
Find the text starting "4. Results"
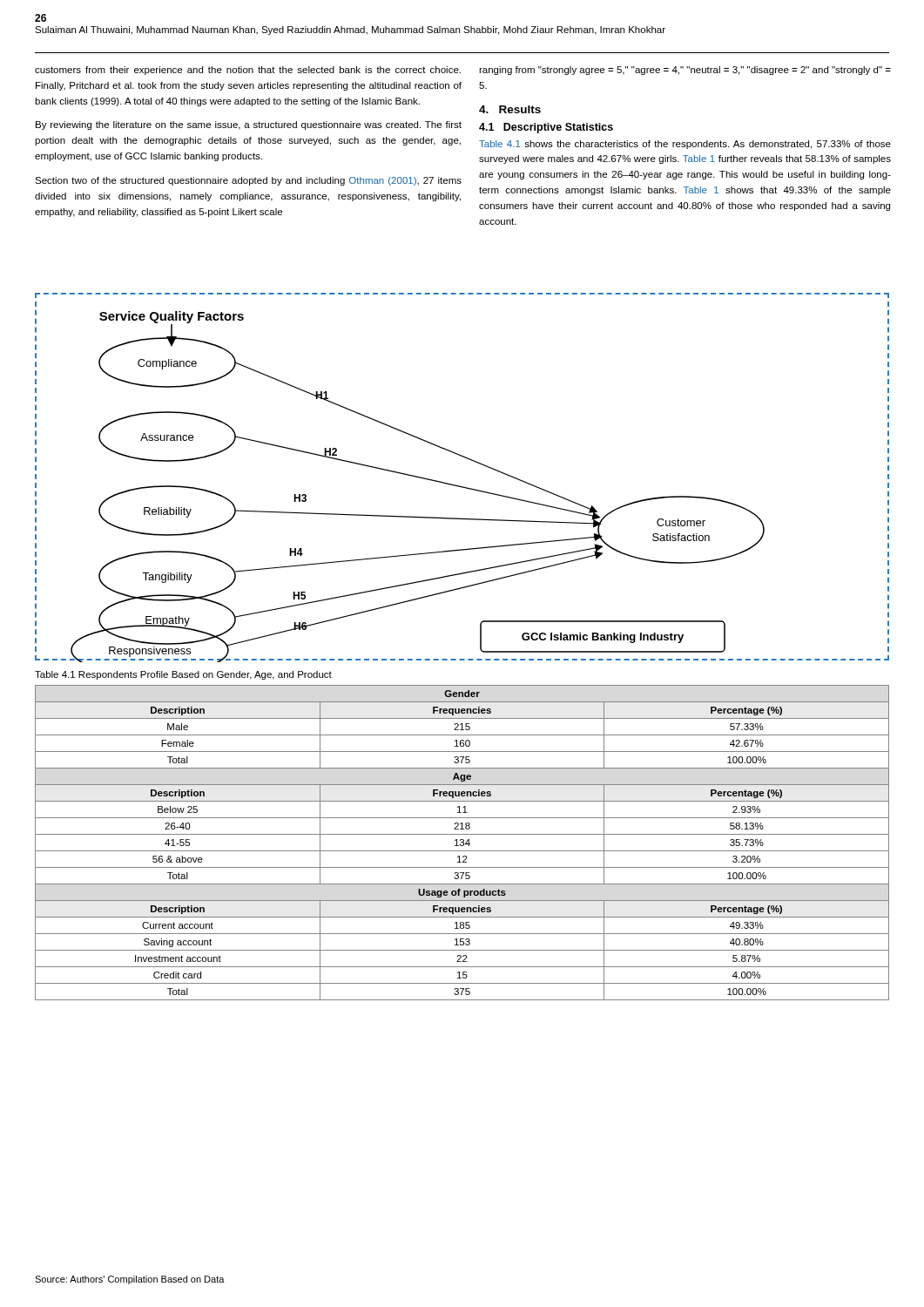pos(510,109)
